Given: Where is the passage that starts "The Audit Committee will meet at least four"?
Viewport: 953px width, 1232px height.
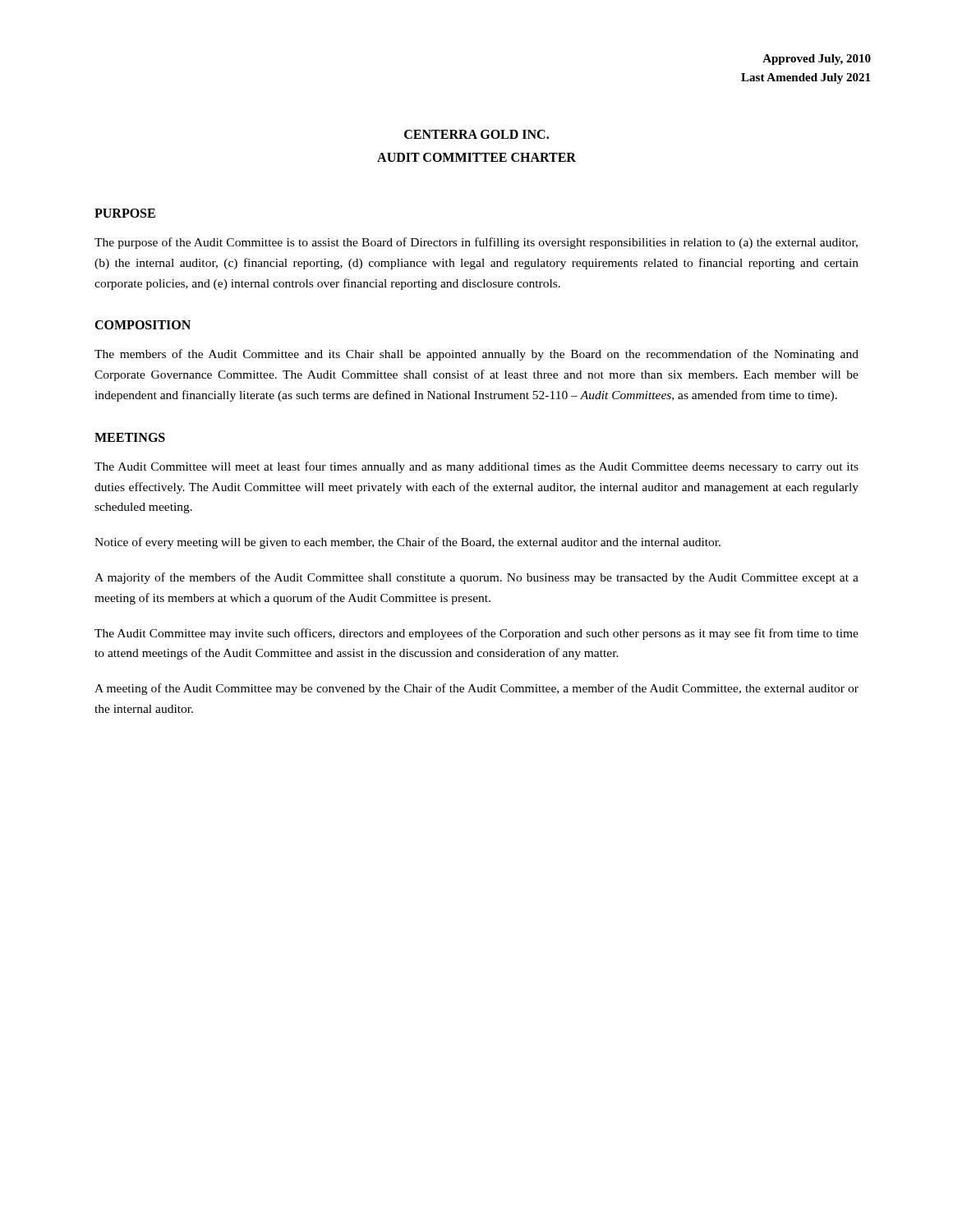Looking at the screenshot, I should pyautogui.click(x=476, y=486).
